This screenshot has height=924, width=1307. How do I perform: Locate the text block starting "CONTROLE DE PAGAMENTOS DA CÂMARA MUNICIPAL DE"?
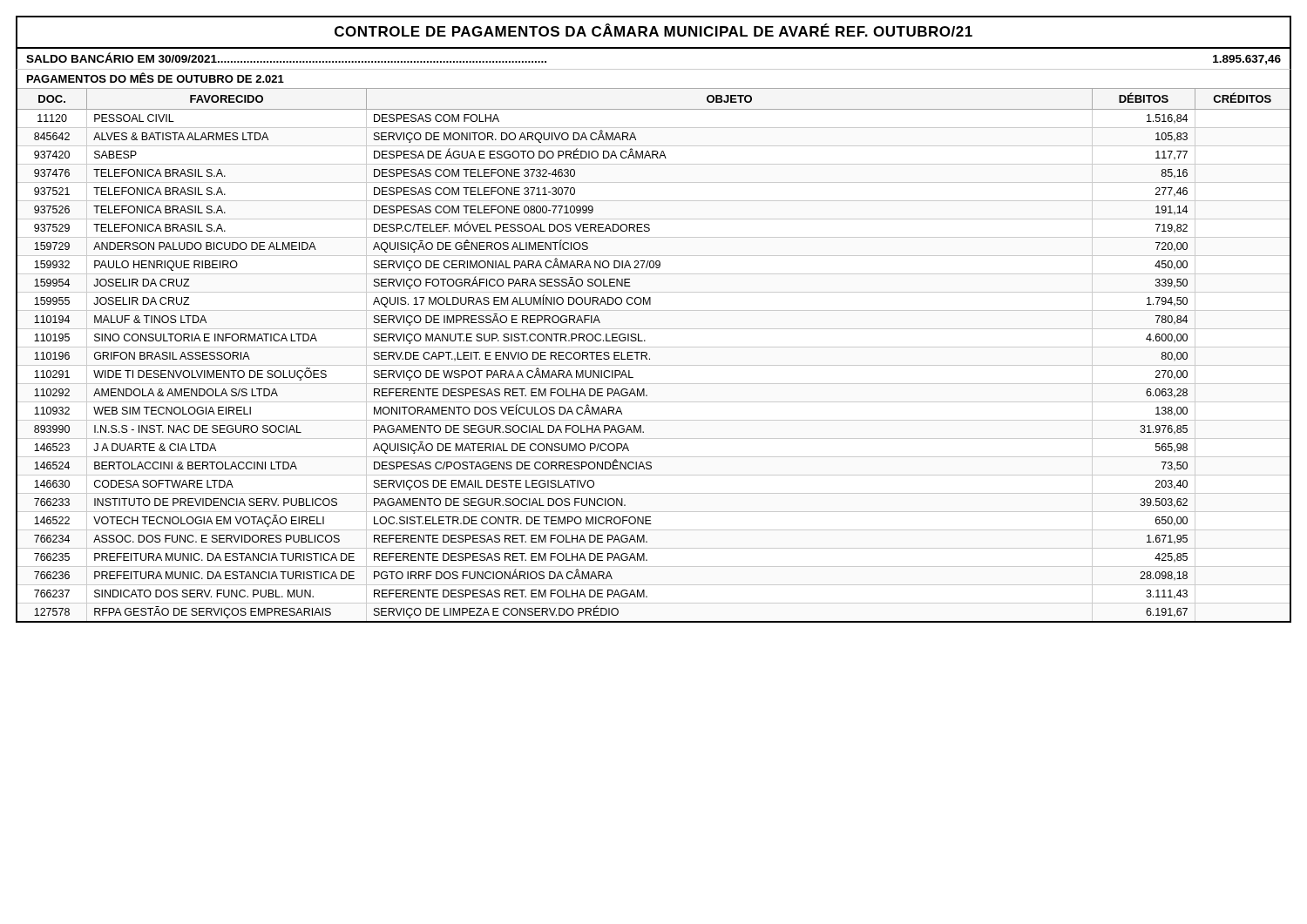654,32
